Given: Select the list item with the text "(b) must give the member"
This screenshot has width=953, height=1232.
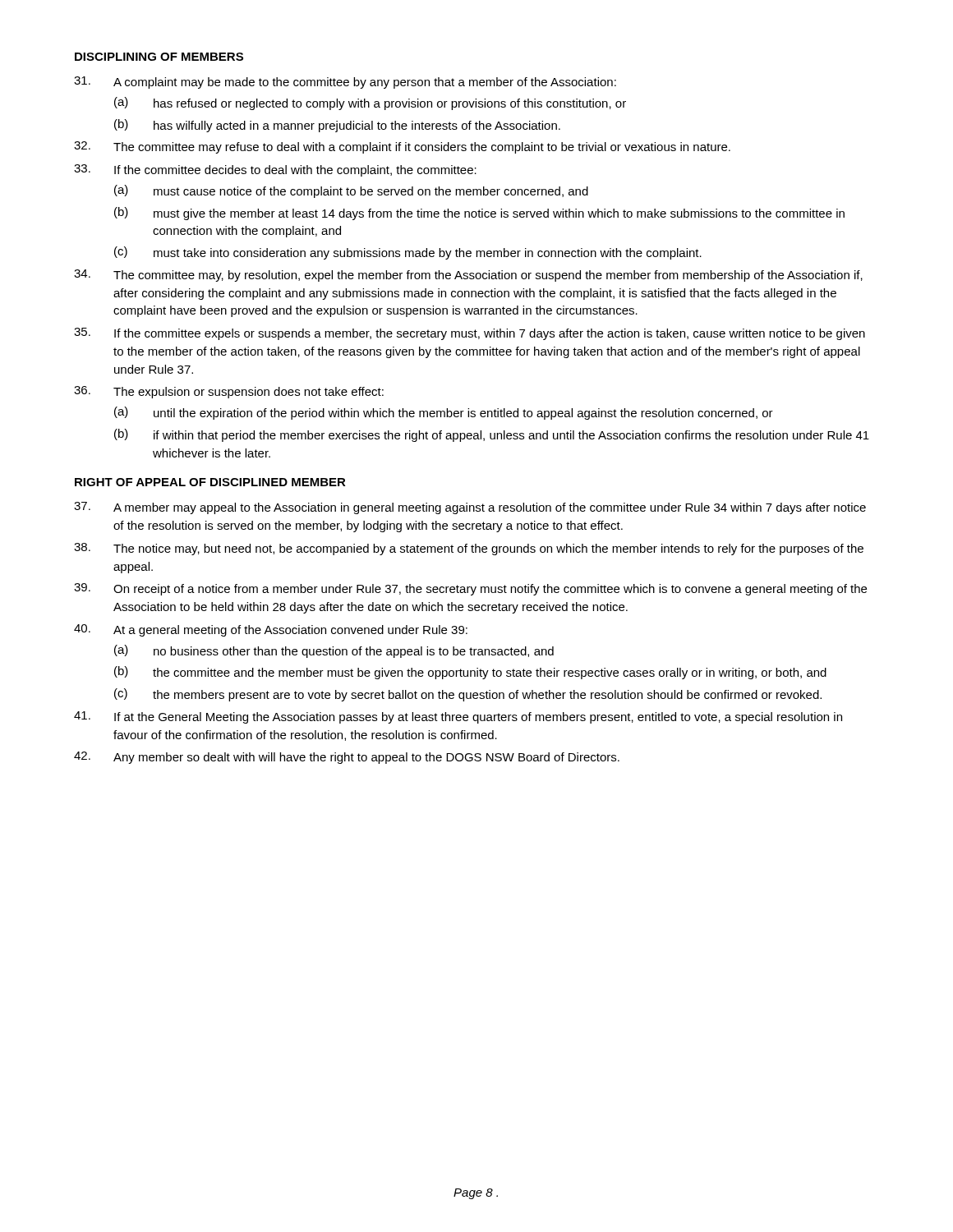Looking at the screenshot, I should point(496,222).
